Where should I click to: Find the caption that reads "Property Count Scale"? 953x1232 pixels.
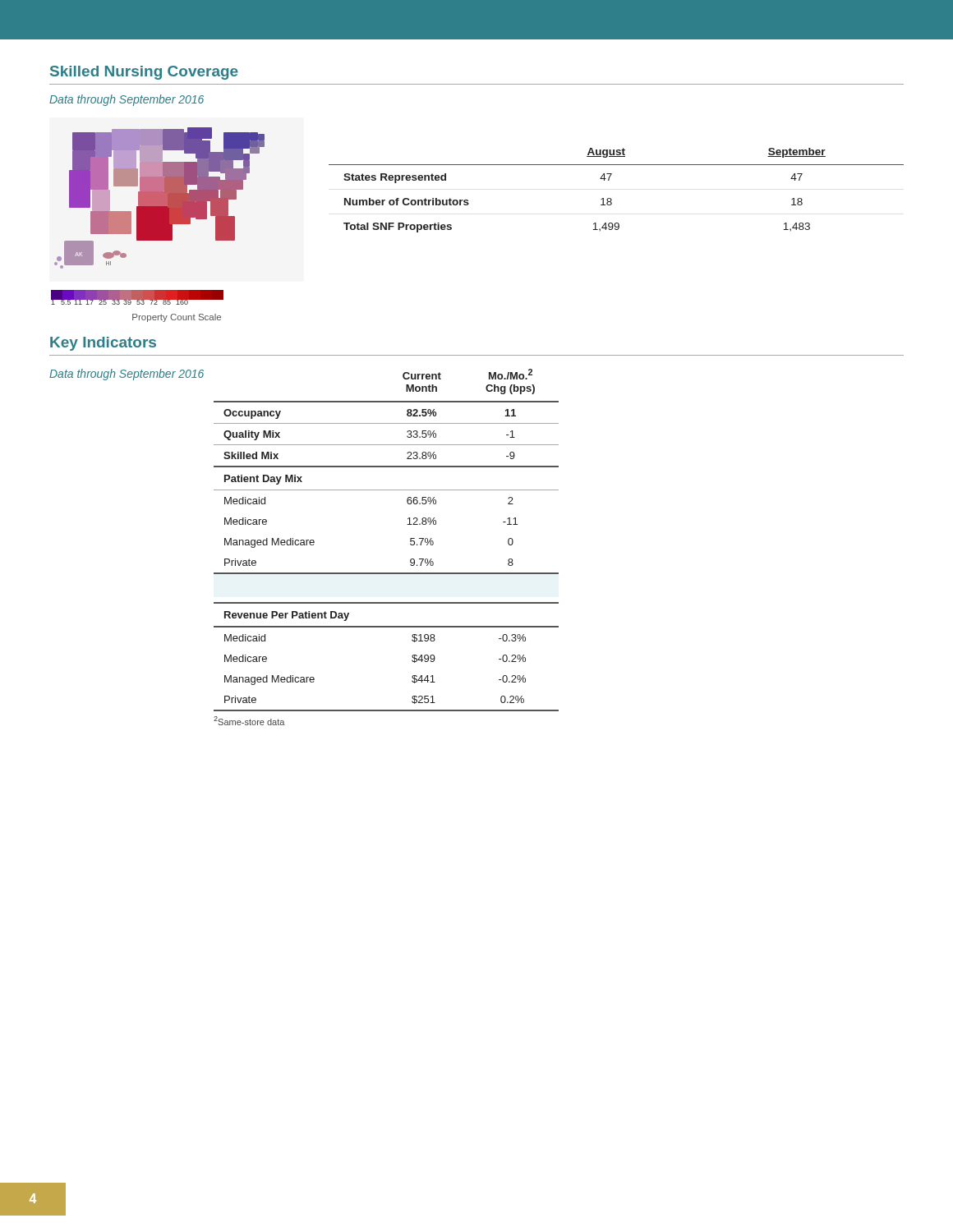pyautogui.click(x=177, y=317)
